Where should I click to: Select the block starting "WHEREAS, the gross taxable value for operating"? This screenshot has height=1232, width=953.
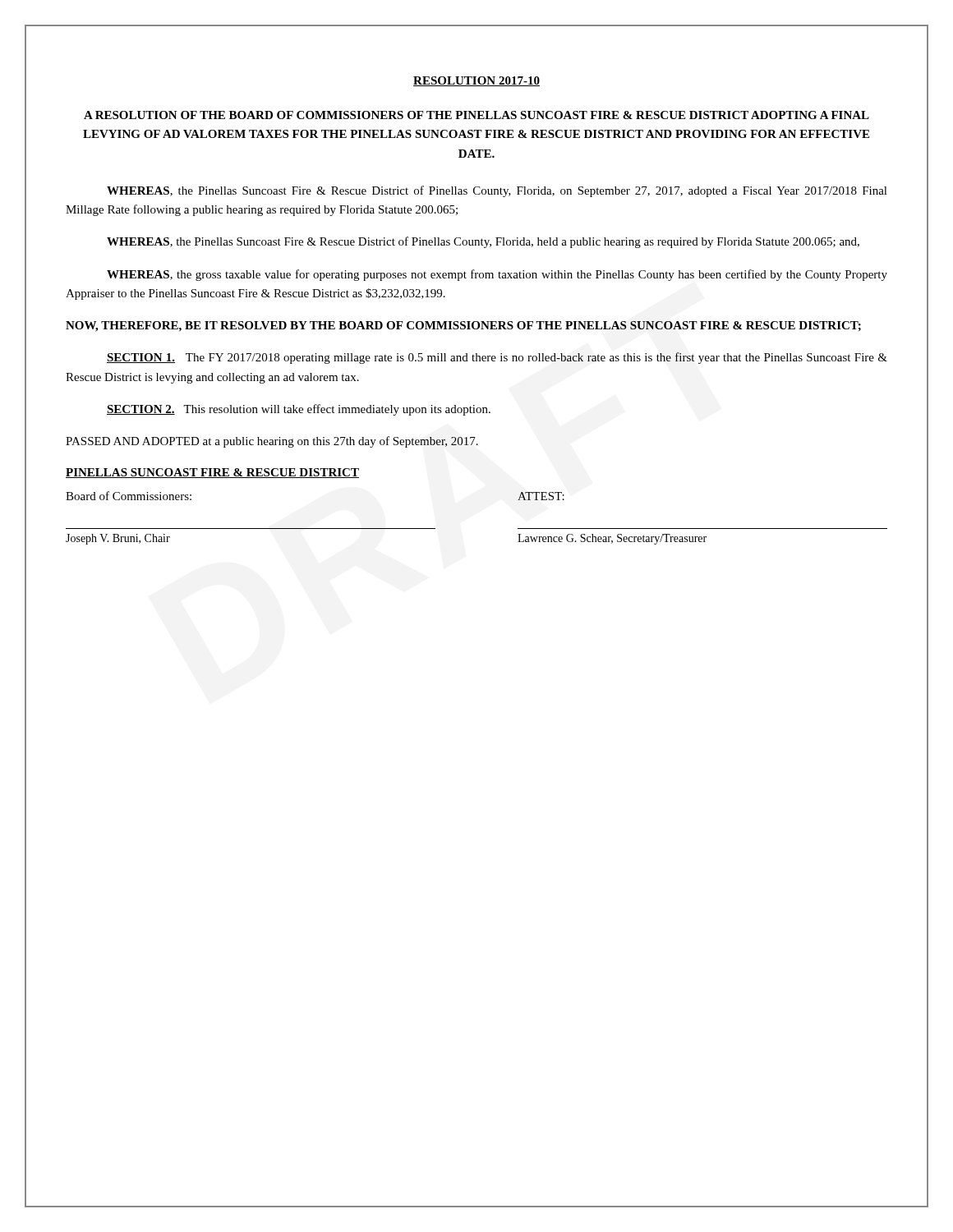[x=476, y=283]
